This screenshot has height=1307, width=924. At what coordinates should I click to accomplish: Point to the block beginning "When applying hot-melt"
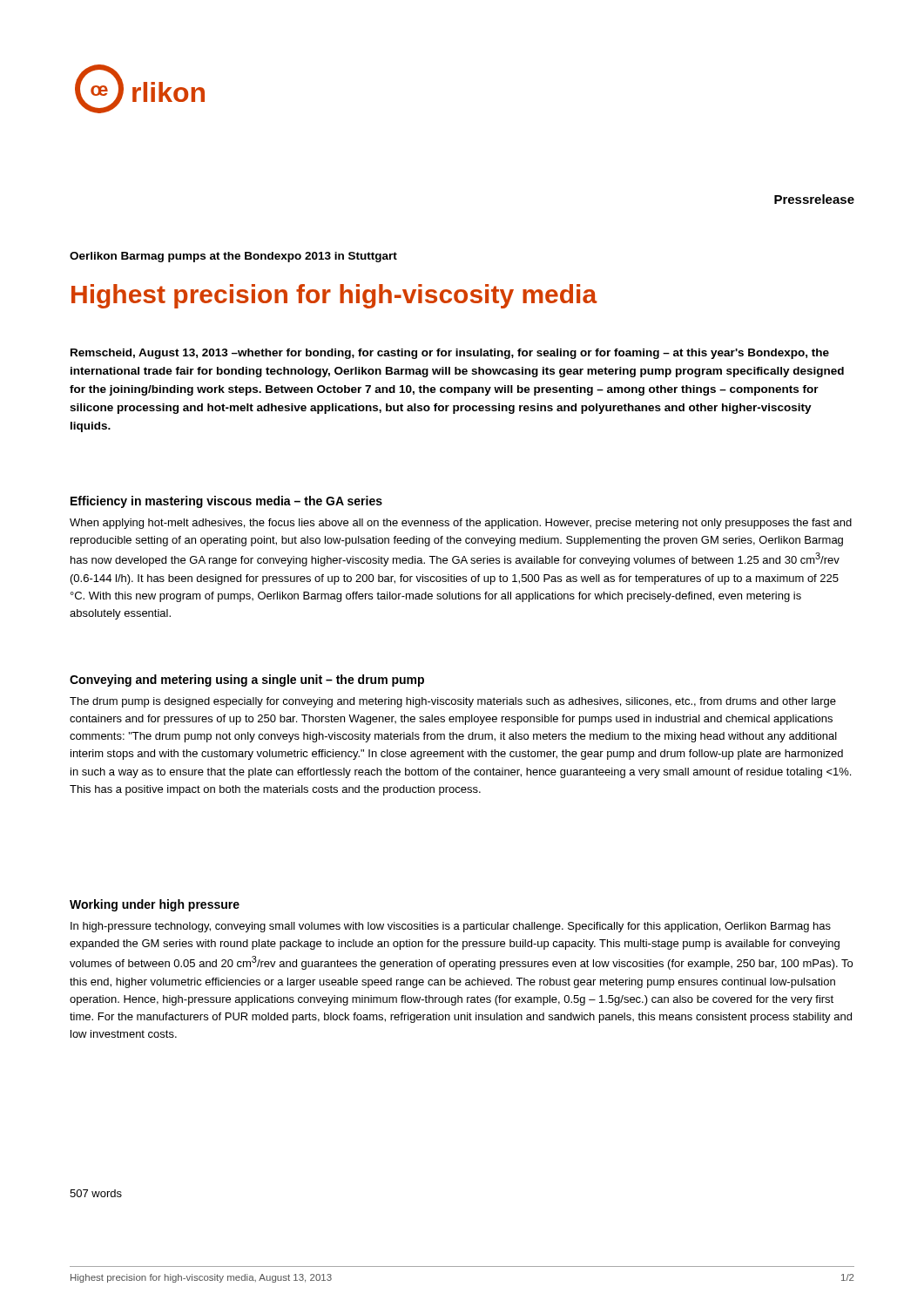(461, 568)
